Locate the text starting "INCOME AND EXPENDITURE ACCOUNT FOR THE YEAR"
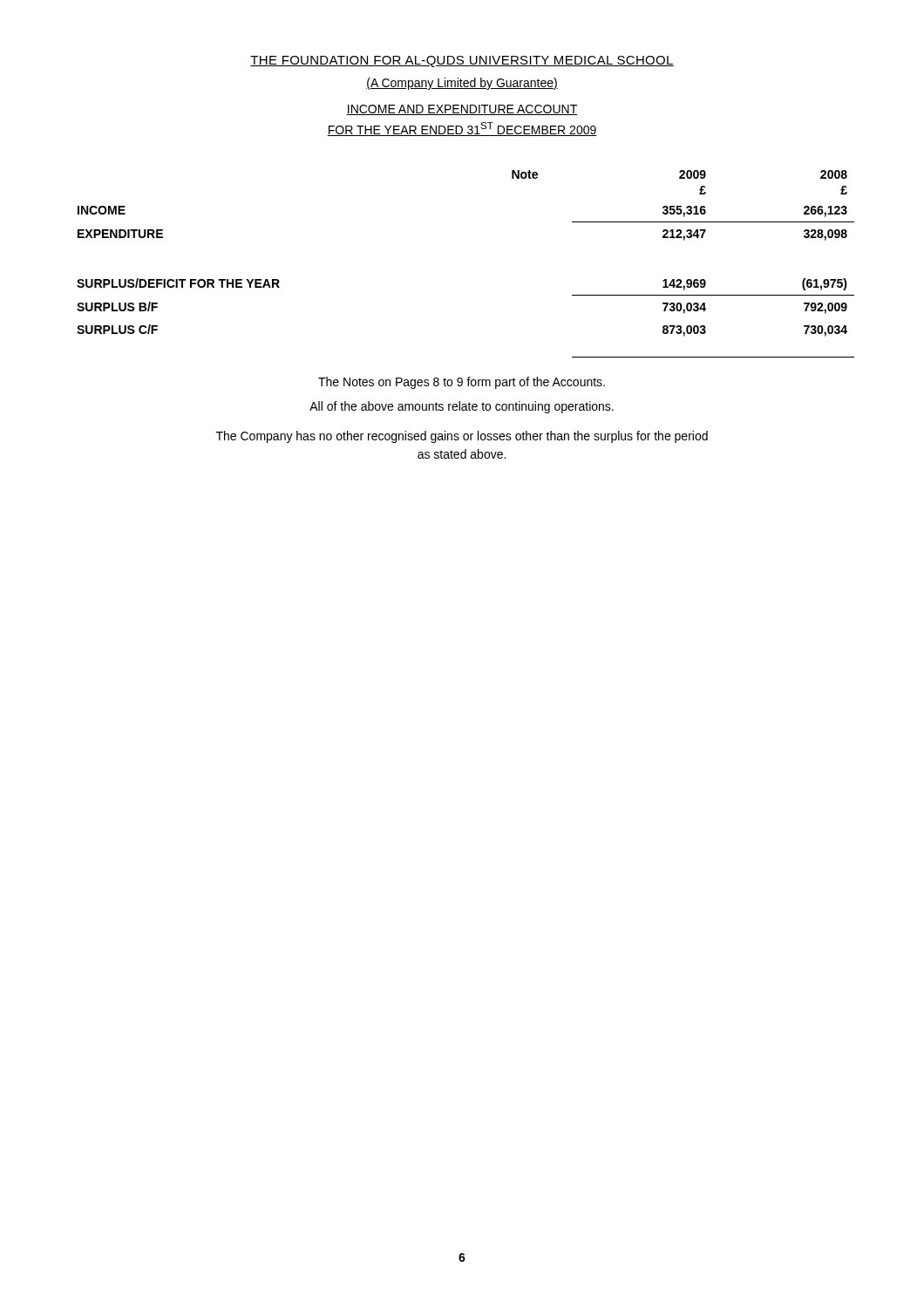924x1308 pixels. point(462,119)
